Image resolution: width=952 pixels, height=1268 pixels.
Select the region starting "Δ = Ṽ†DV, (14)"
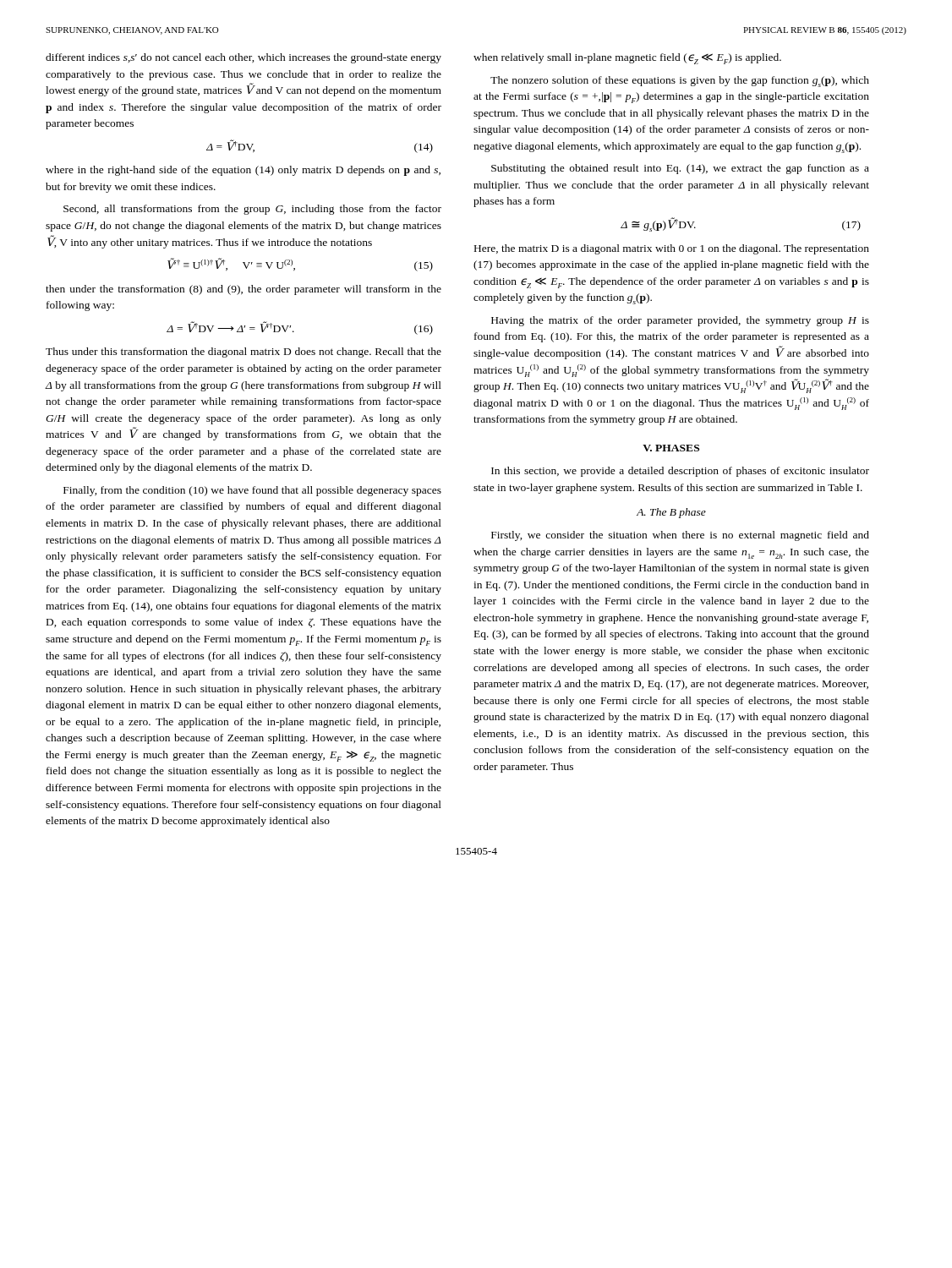click(x=244, y=147)
